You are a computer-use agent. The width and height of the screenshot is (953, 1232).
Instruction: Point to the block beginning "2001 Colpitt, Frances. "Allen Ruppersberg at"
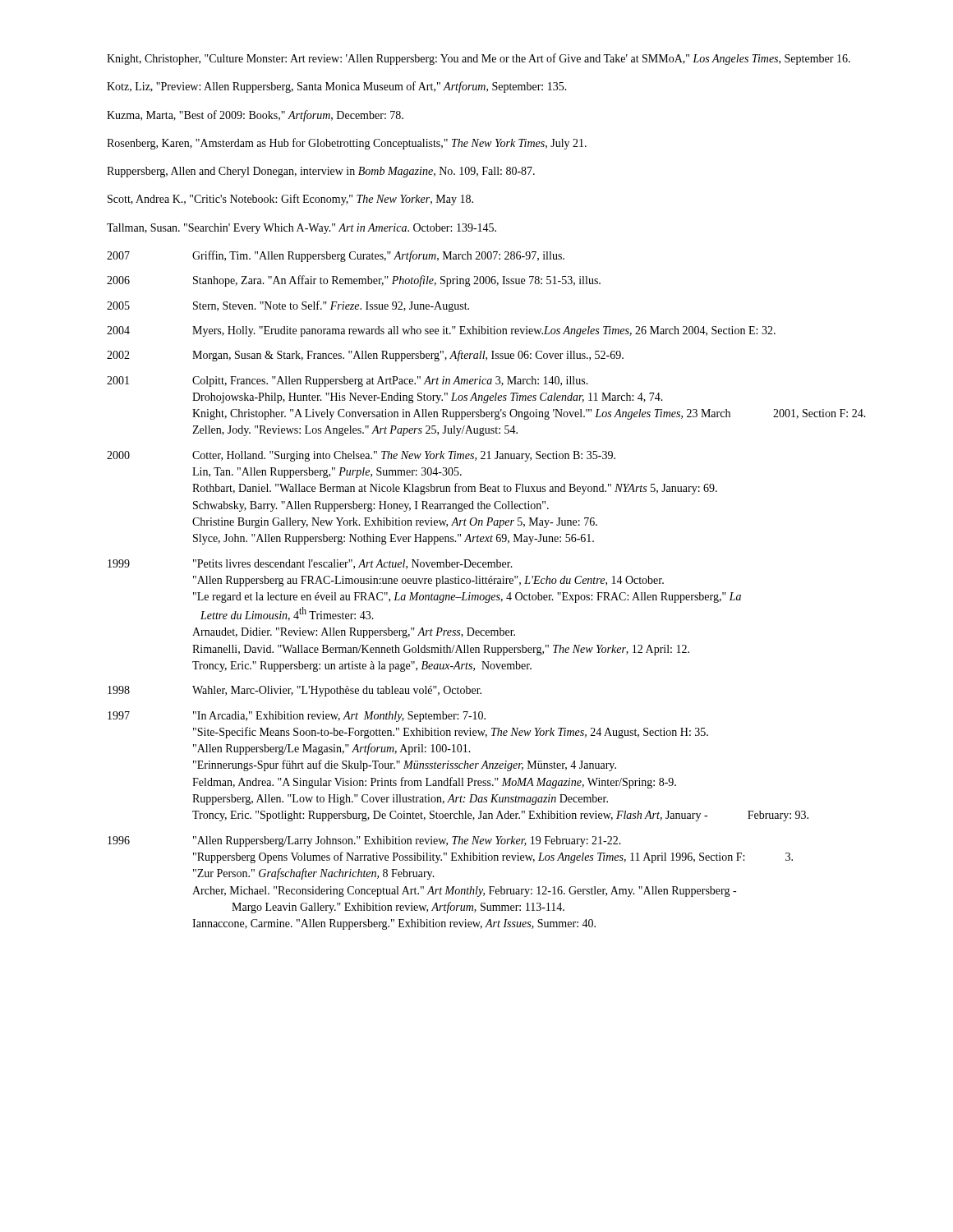coord(501,406)
